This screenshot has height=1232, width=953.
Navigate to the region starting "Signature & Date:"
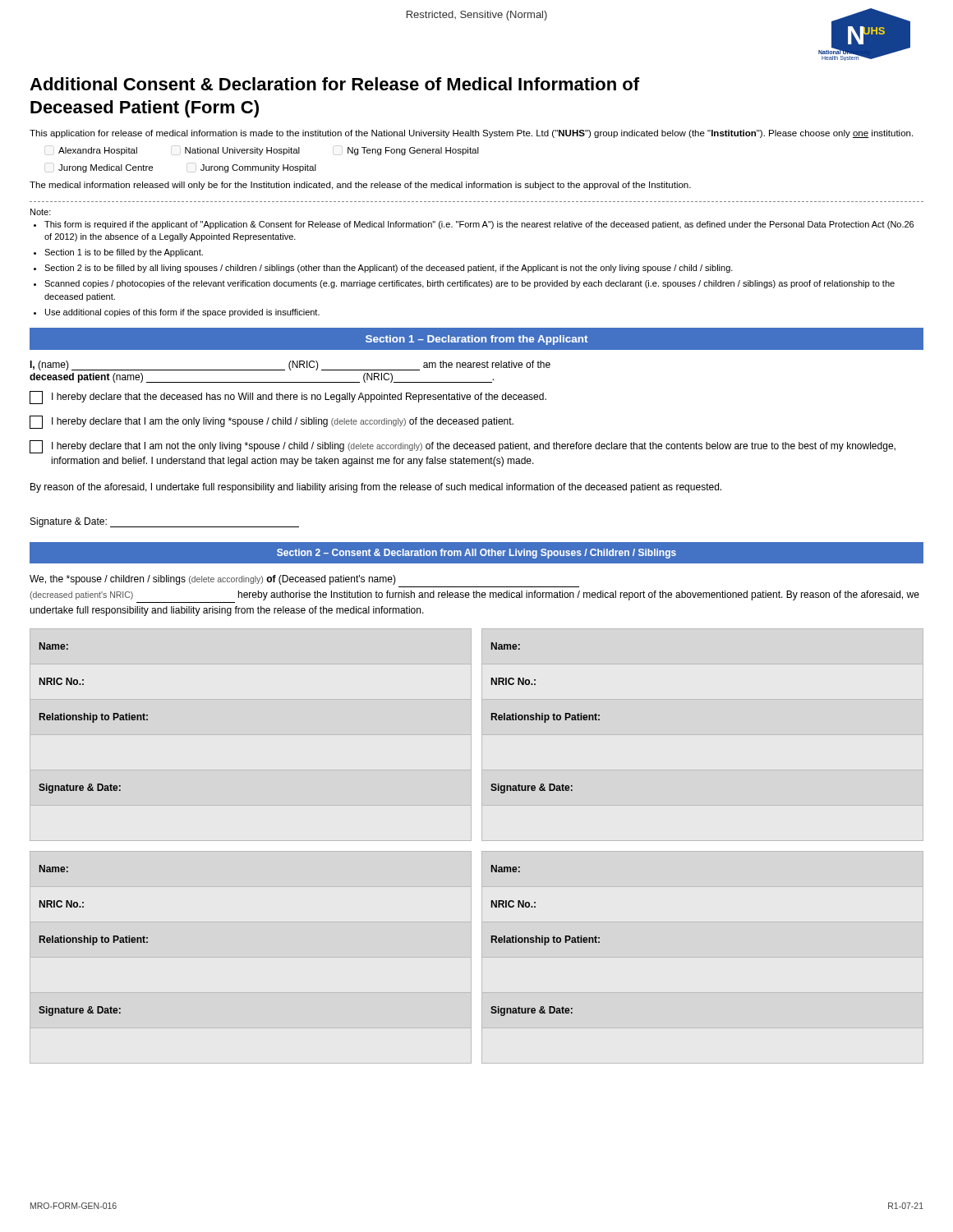[164, 521]
